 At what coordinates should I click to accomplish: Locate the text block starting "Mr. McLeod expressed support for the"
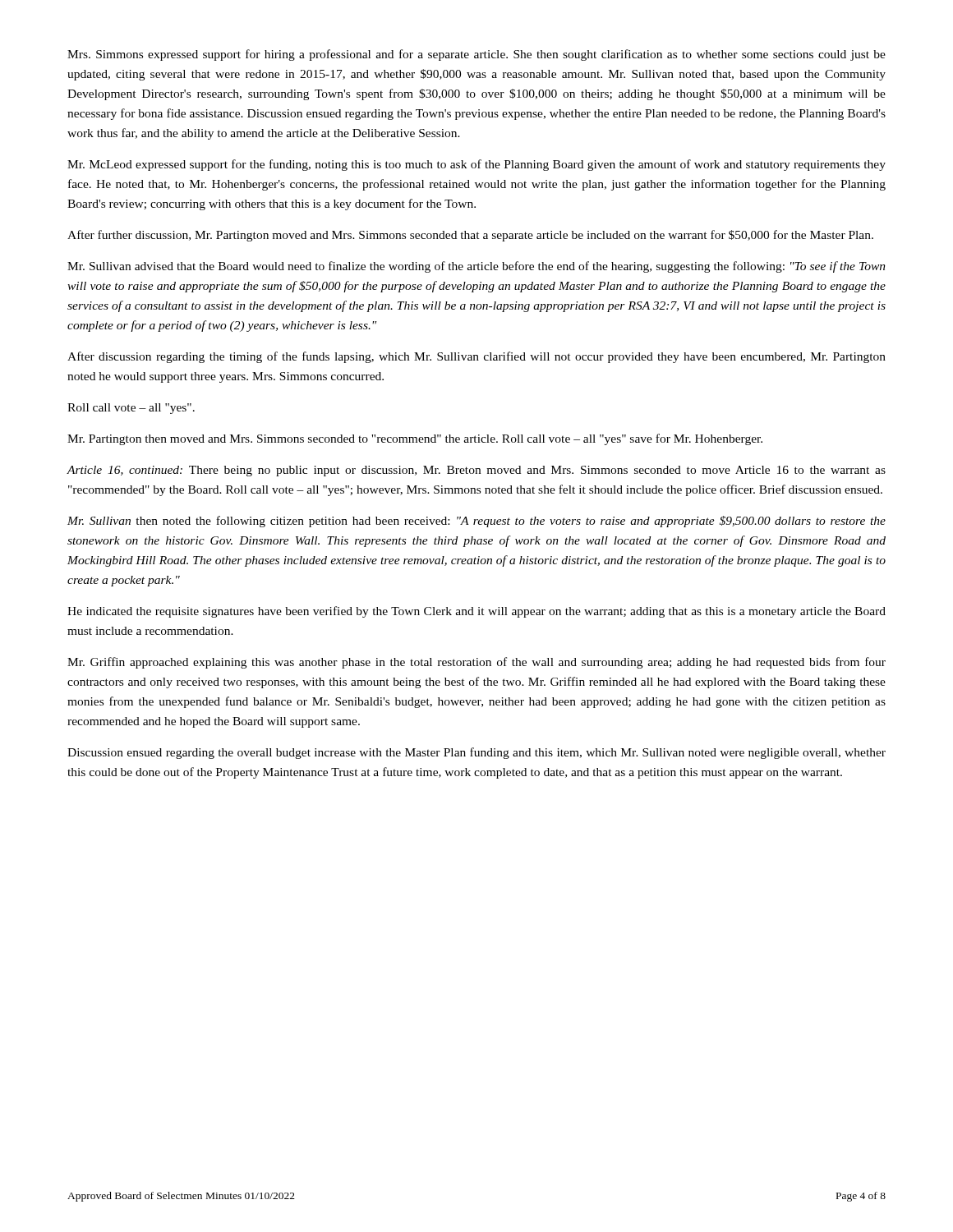[476, 184]
